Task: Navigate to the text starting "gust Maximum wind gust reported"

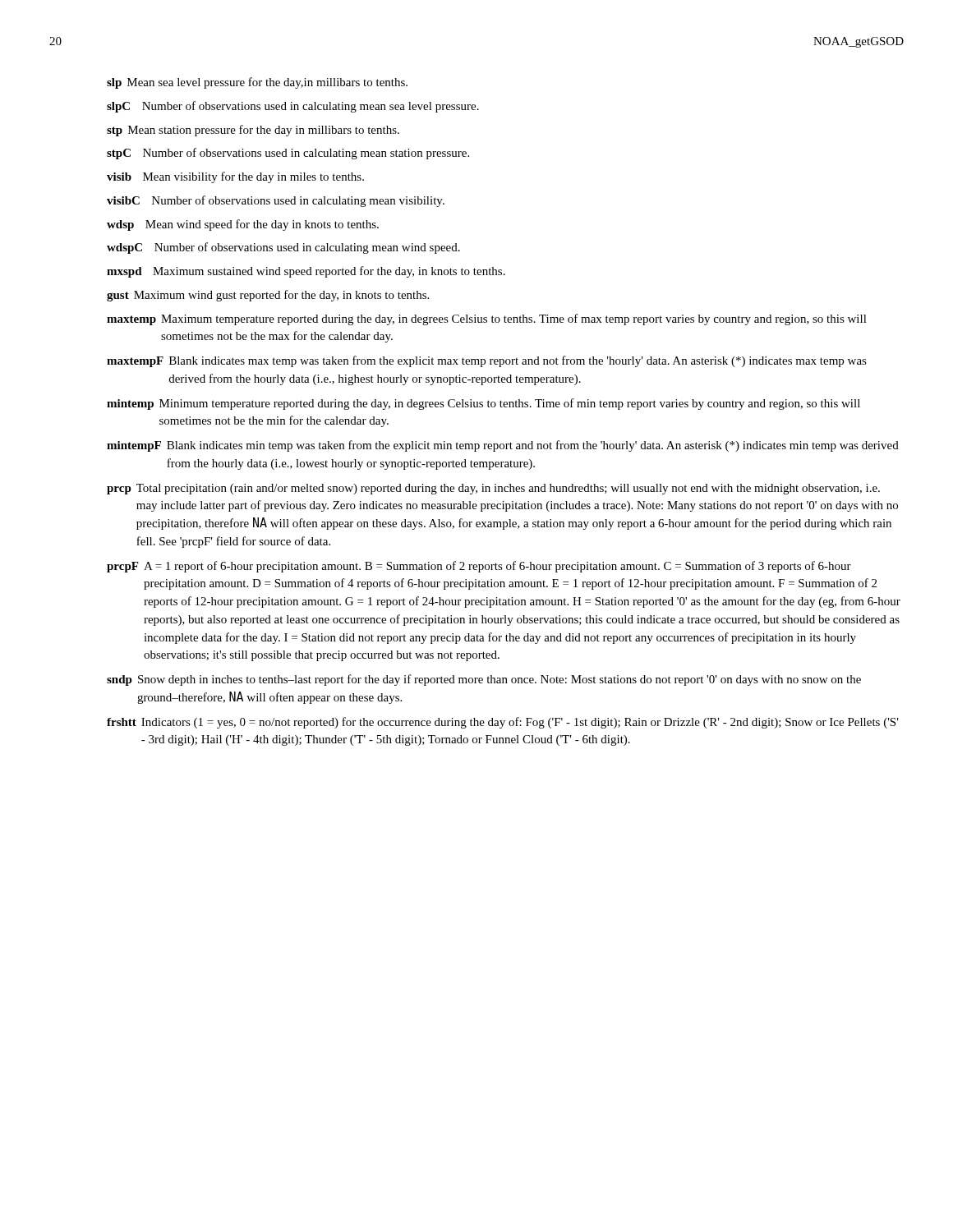Action: click(x=268, y=296)
